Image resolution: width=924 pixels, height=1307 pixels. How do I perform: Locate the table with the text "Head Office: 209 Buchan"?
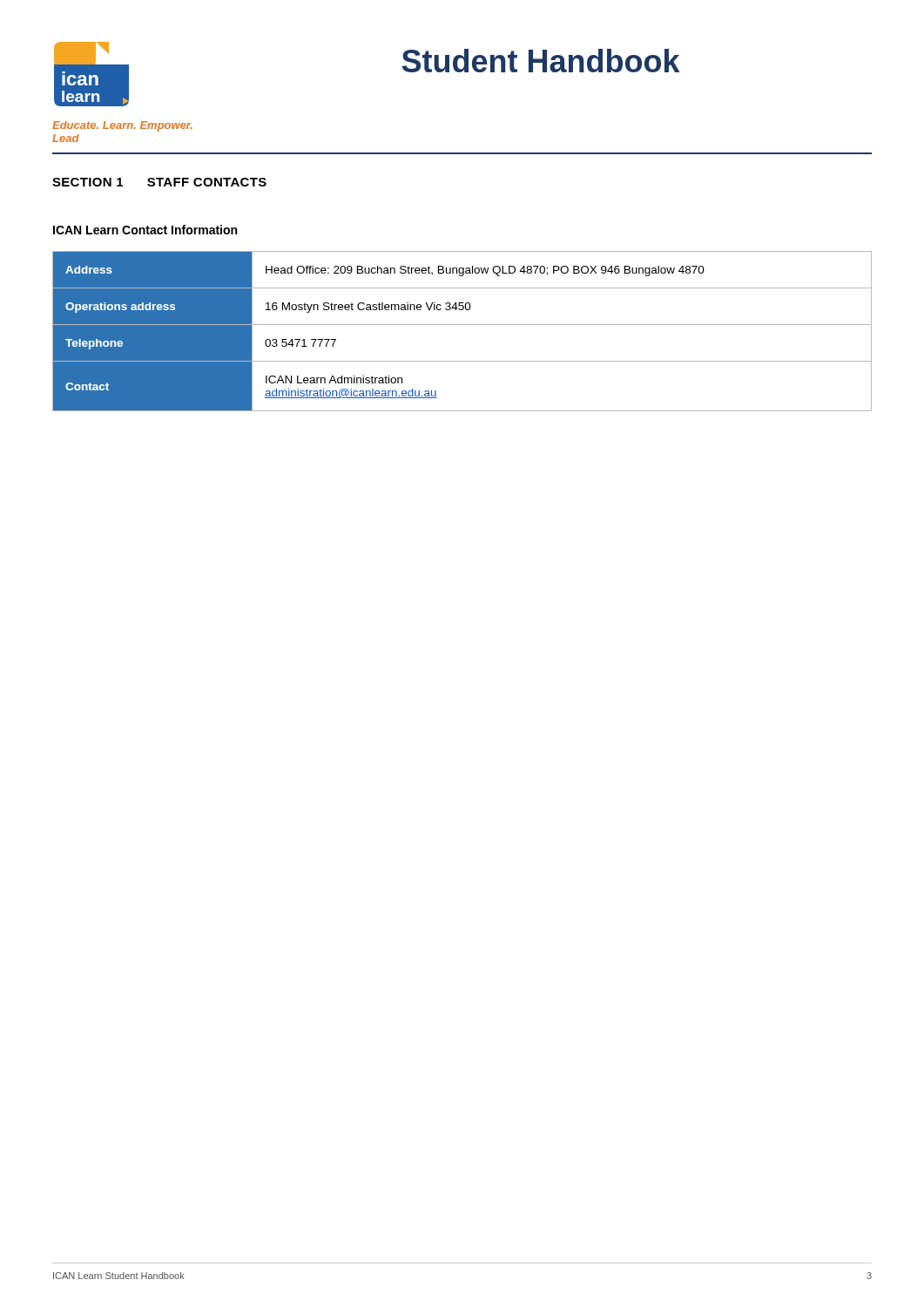(462, 331)
